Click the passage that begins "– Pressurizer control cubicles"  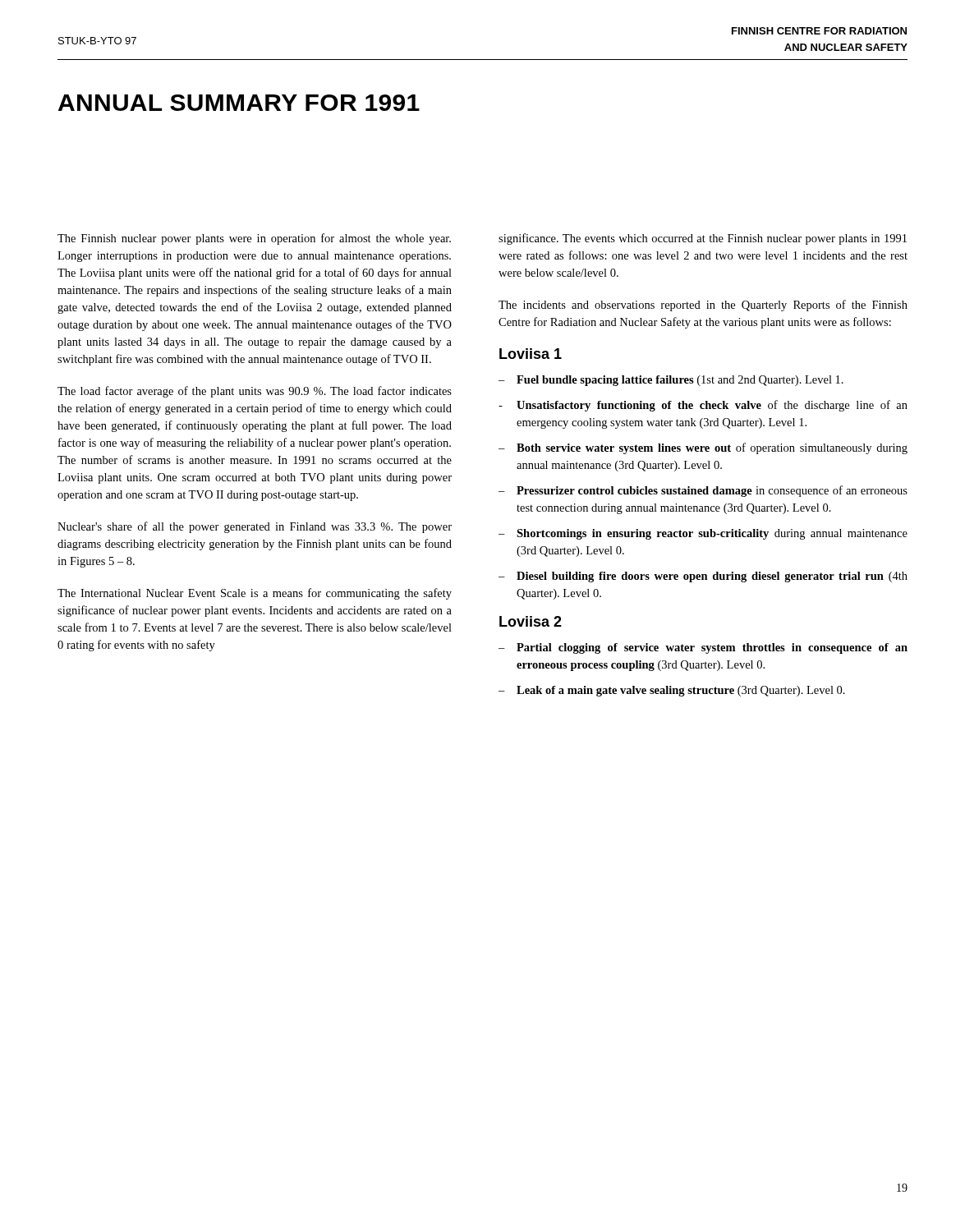pos(703,500)
